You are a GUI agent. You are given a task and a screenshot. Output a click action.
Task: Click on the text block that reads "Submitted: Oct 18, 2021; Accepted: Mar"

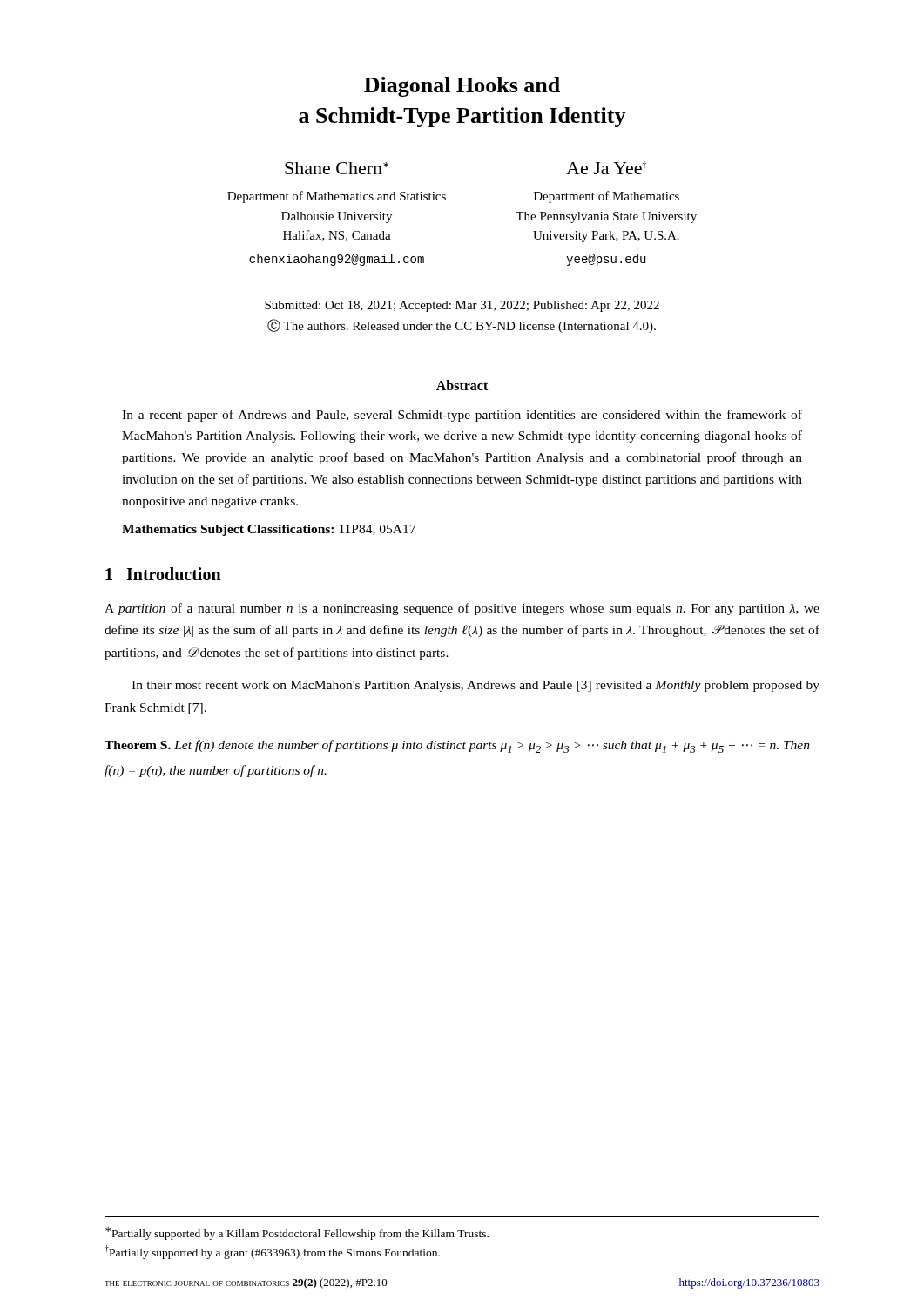pos(462,315)
